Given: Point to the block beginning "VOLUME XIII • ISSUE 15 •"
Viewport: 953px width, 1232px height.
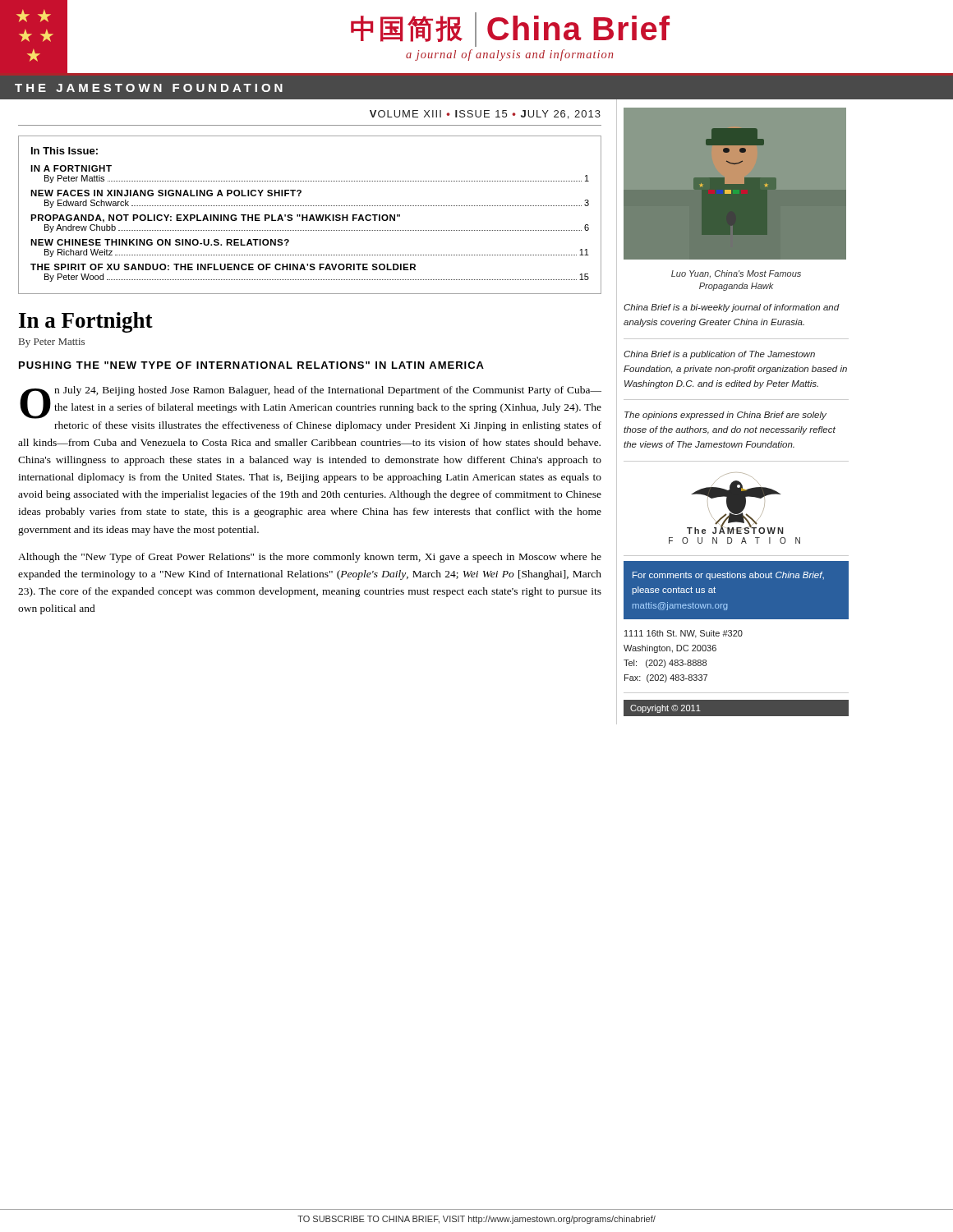Looking at the screenshot, I should point(485,113).
